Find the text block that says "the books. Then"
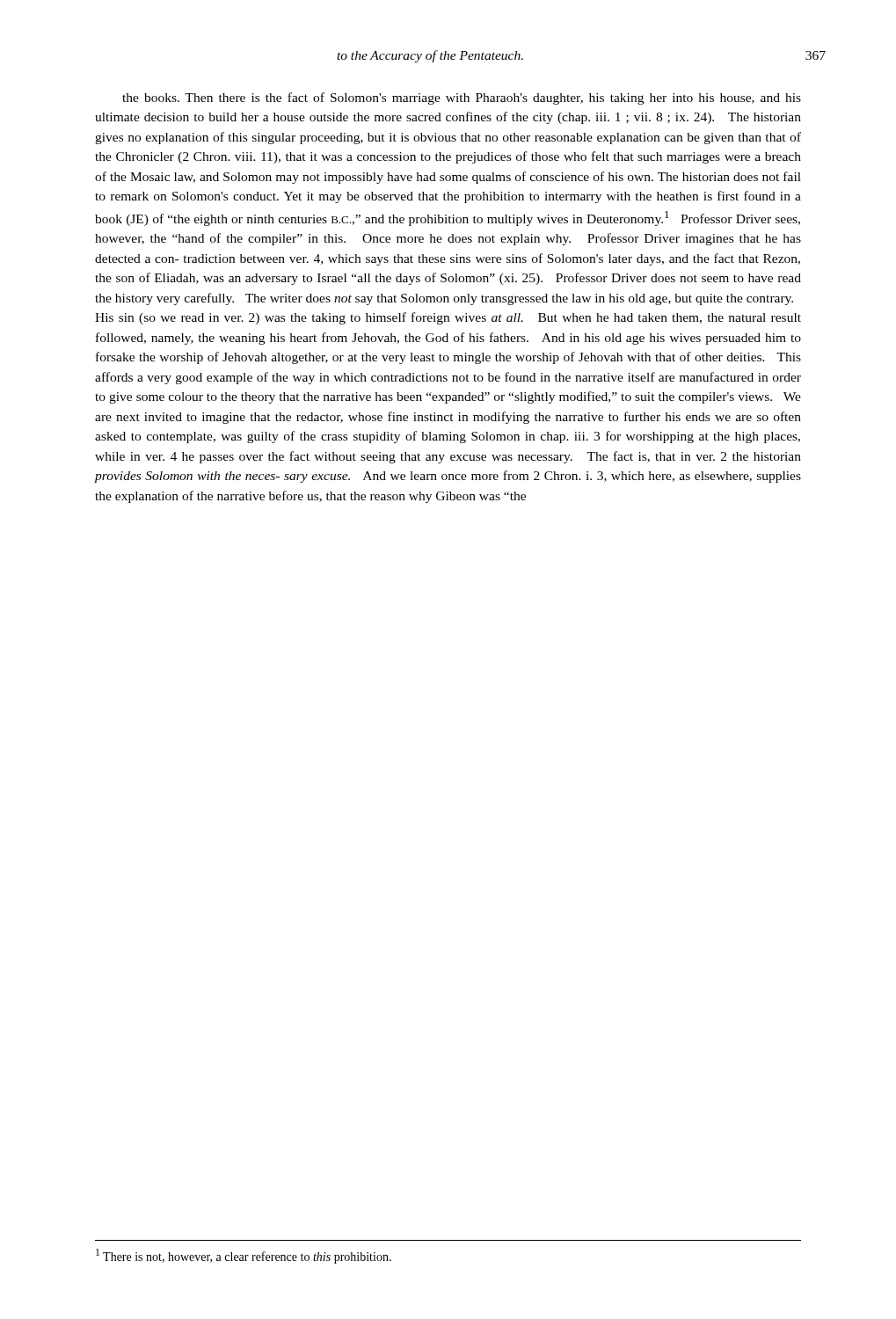The width and height of the screenshot is (896, 1319). tap(448, 297)
